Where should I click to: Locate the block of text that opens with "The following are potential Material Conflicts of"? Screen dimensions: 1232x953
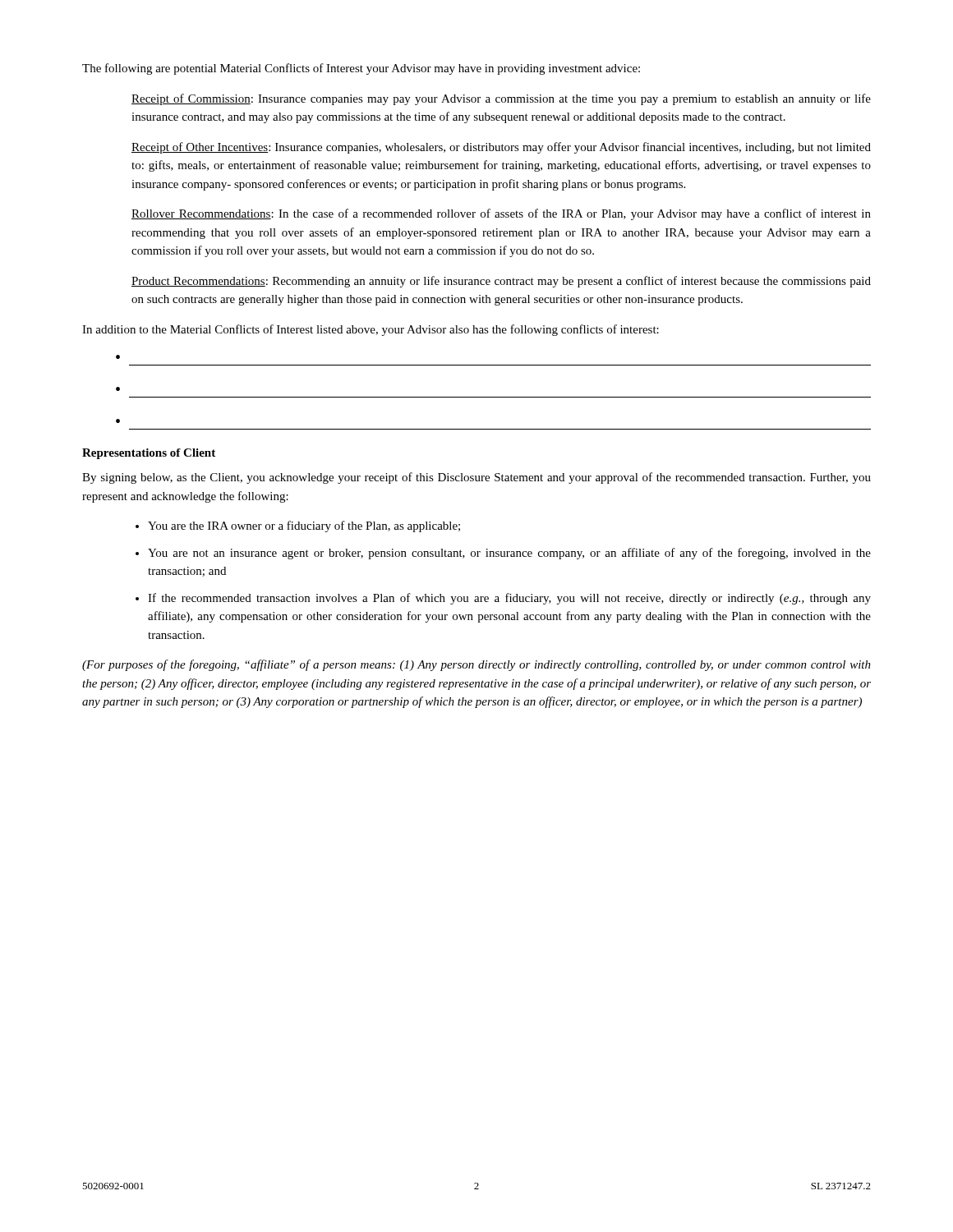362,68
